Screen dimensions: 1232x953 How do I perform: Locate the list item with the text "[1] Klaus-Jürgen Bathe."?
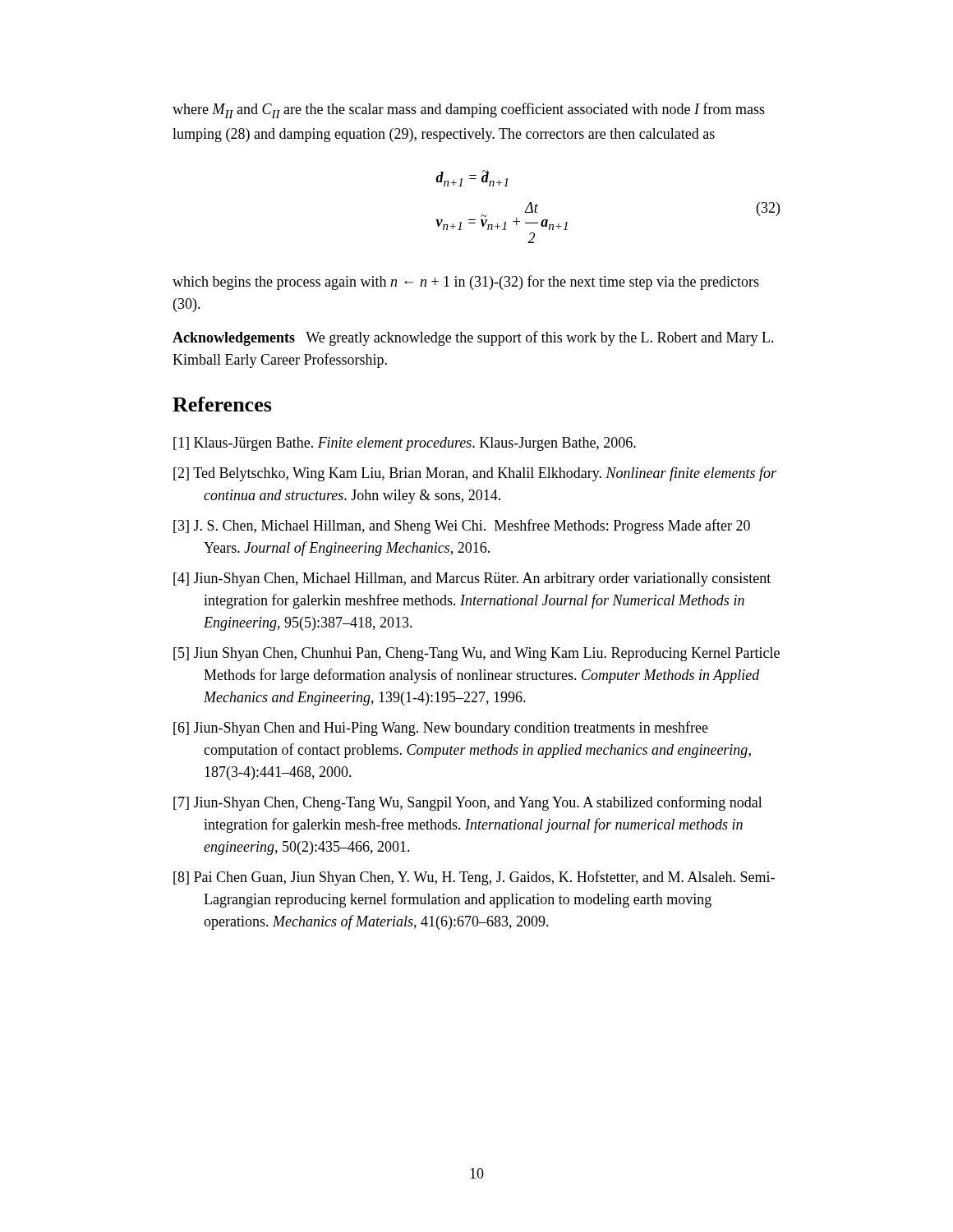405,442
